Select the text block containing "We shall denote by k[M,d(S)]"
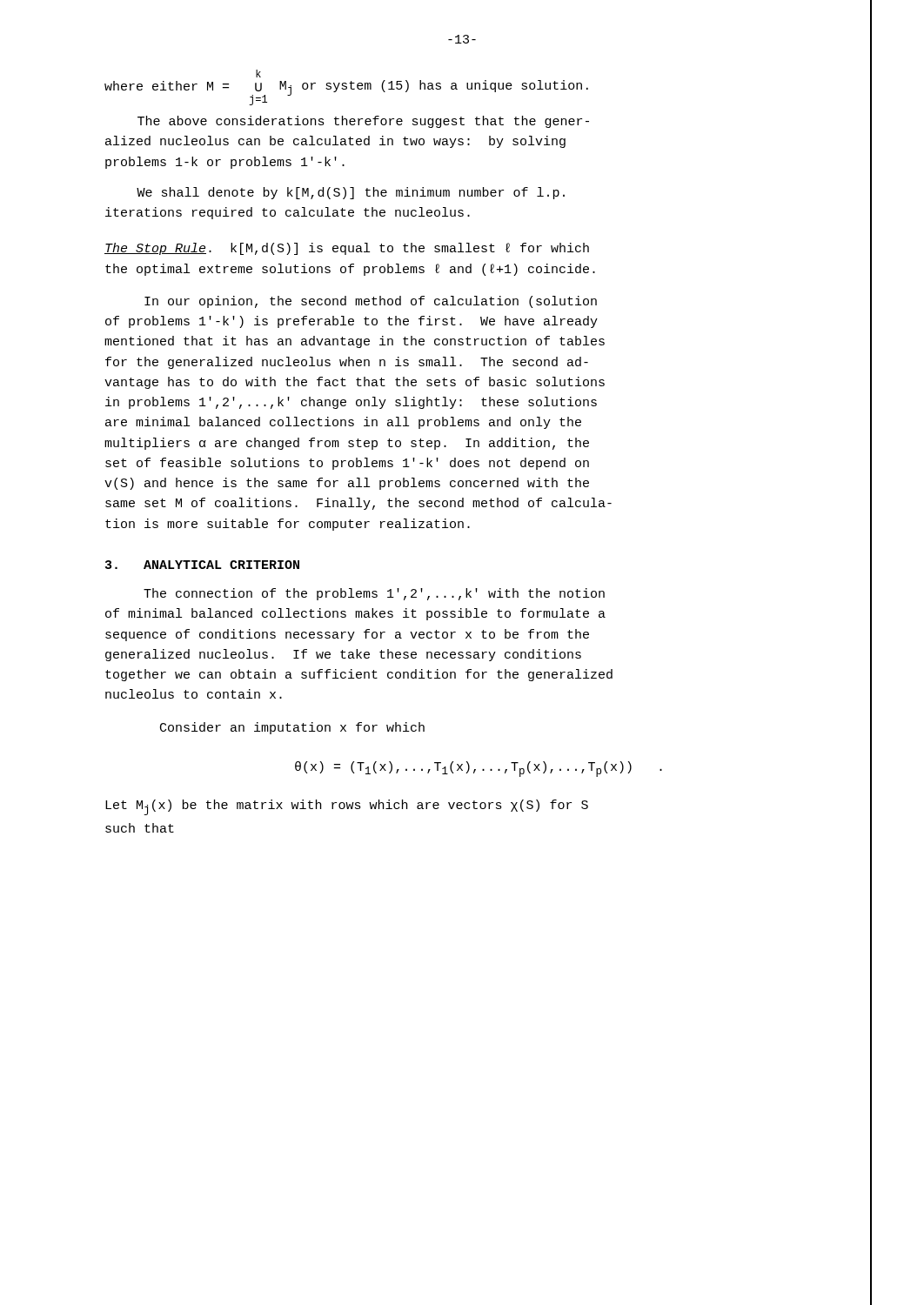The height and width of the screenshot is (1305, 924). (336, 203)
